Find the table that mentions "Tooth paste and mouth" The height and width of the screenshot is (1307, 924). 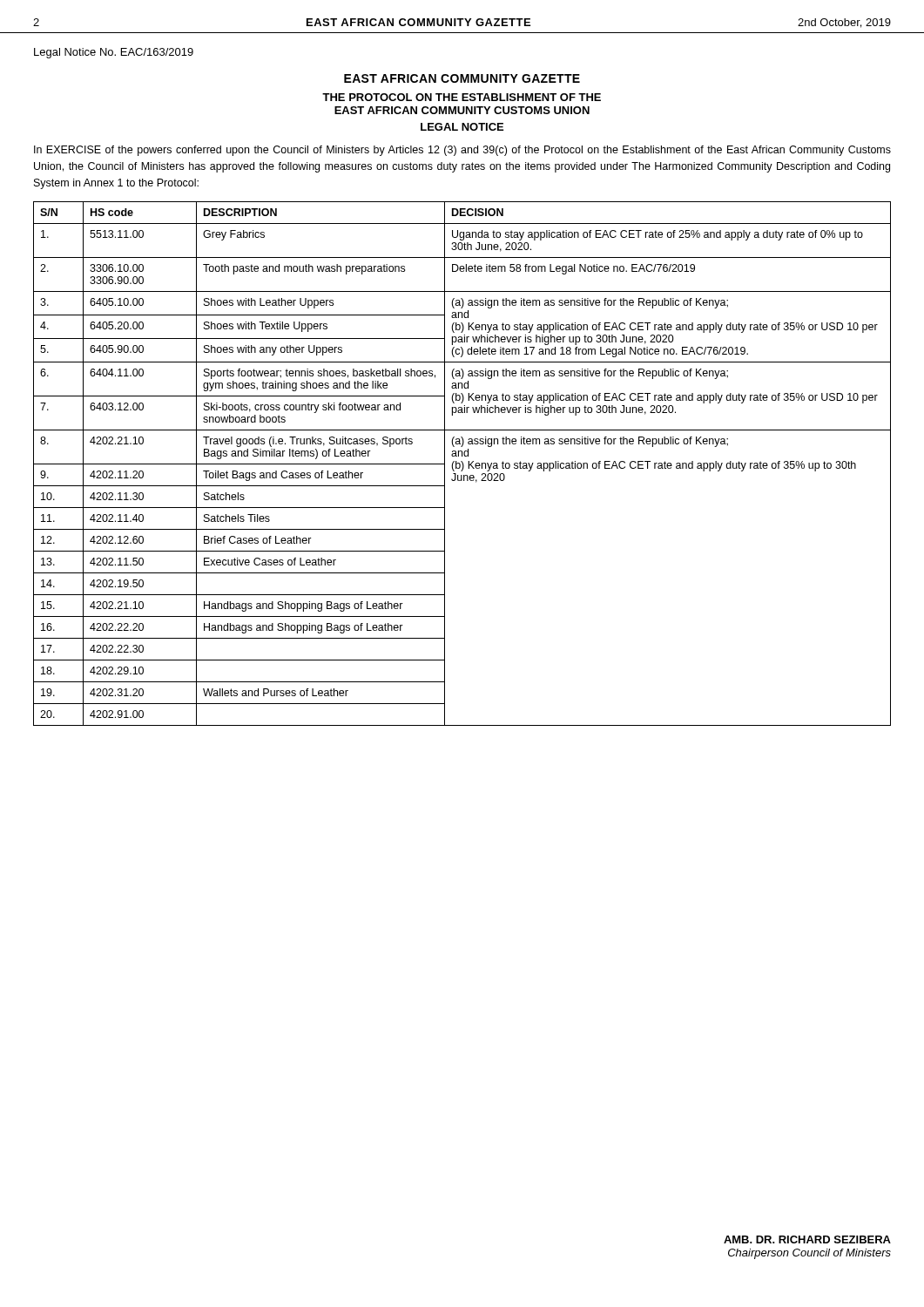pyautogui.click(x=462, y=464)
